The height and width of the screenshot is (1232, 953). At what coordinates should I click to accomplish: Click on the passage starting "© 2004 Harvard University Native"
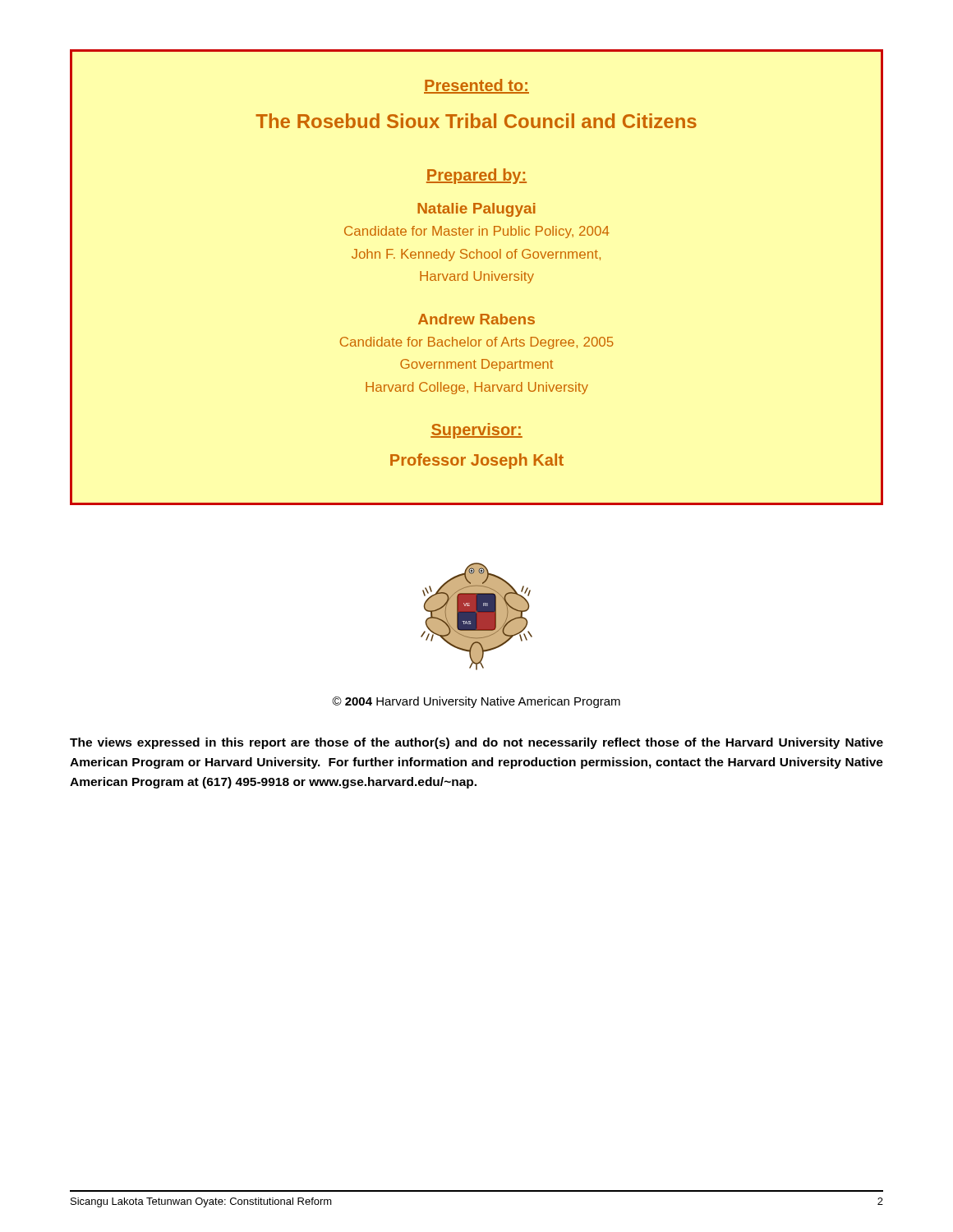tap(476, 701)
